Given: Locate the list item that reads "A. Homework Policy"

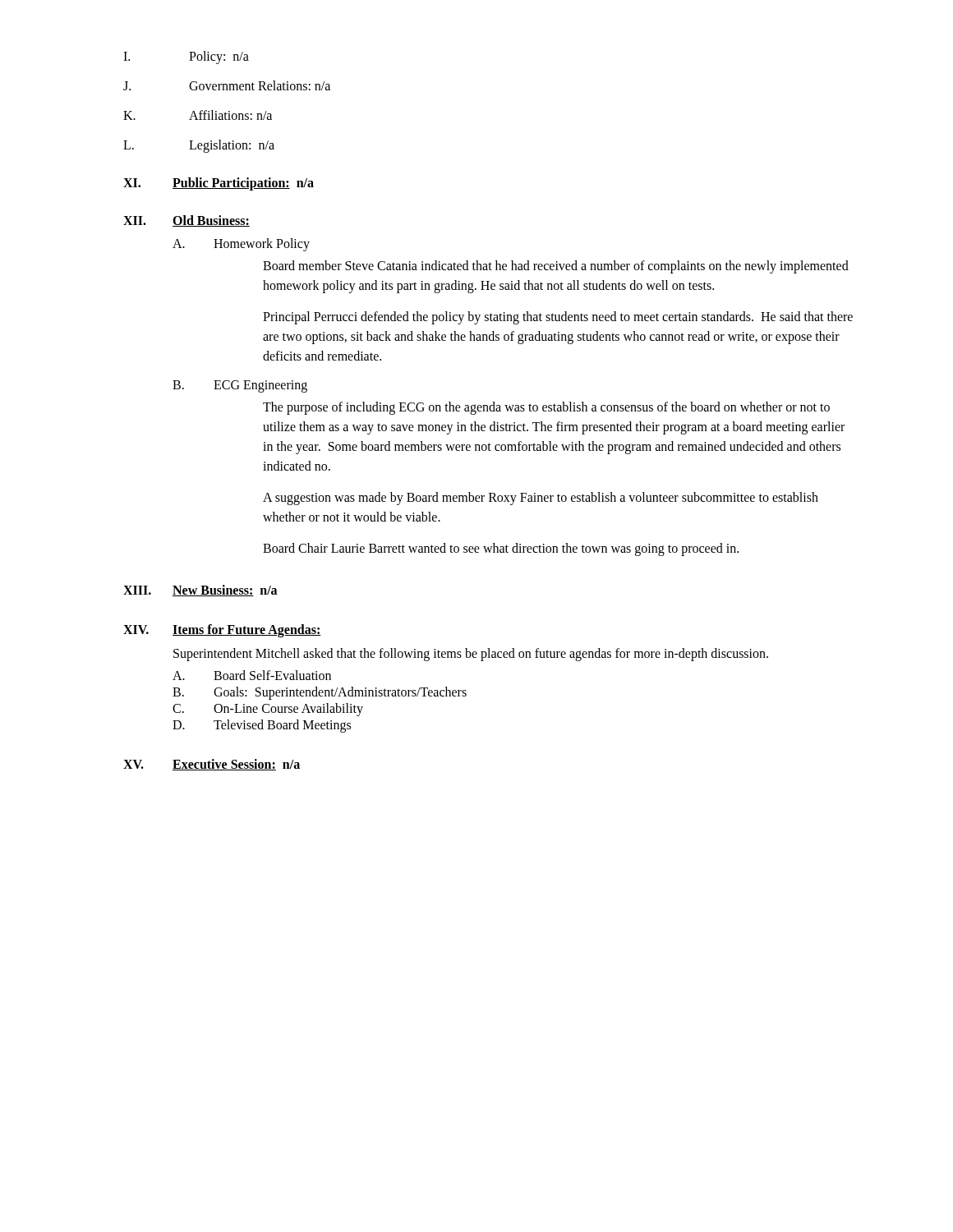Looking at the screenshot, I should click(x=241, y=244).
